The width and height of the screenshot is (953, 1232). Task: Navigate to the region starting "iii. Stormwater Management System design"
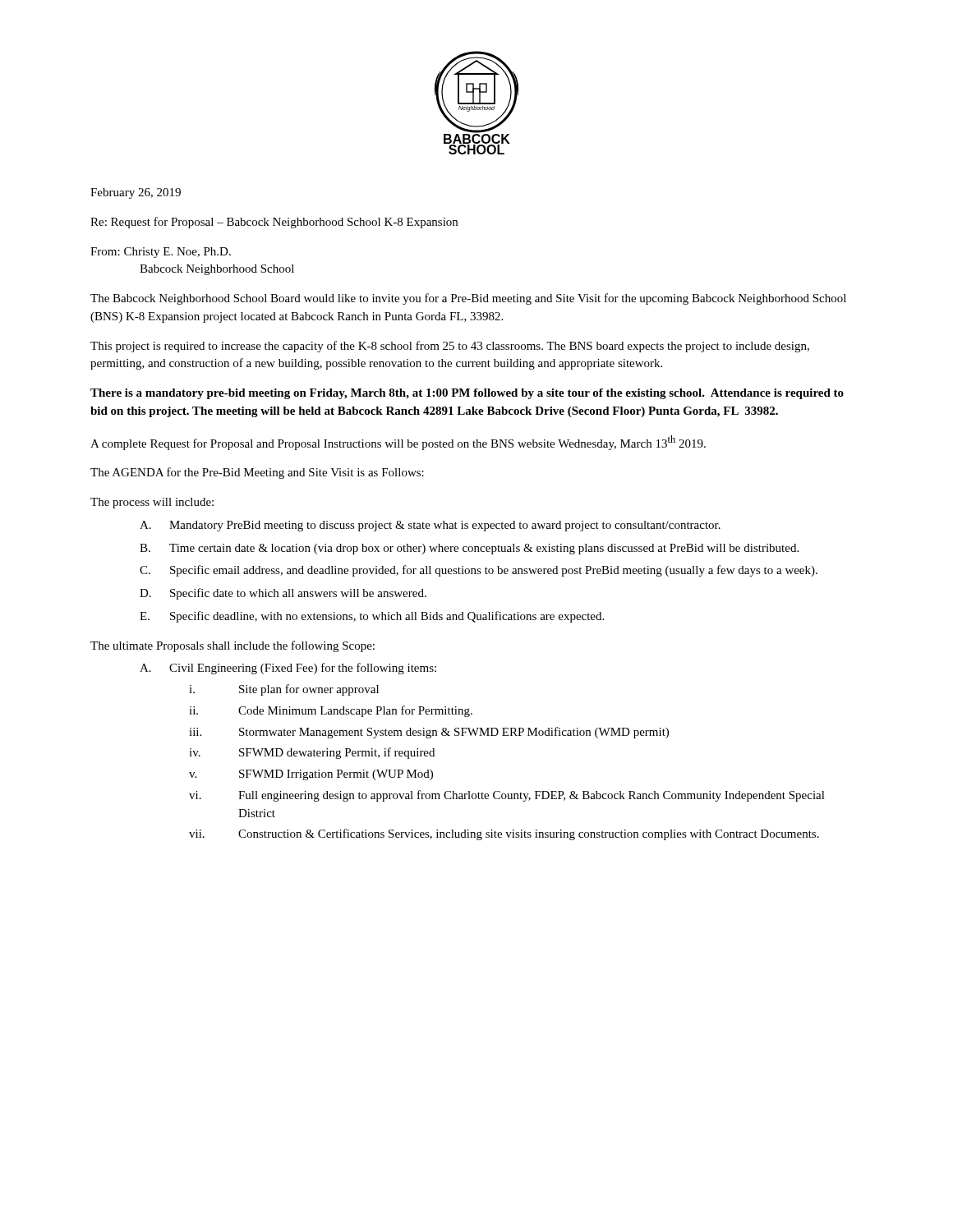[429, 732]
